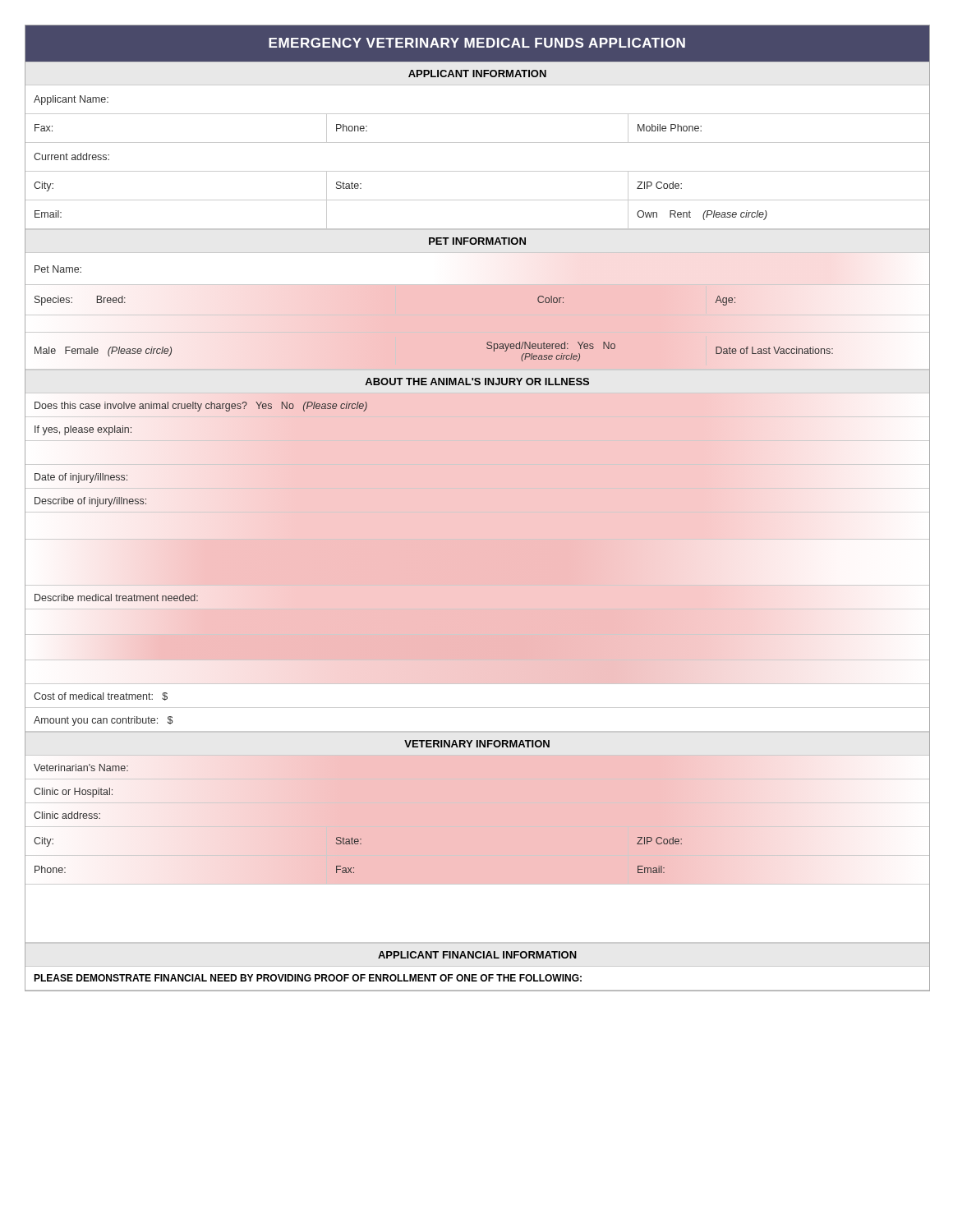Screen dimensions: 1232x953
Task: Locate the title that reads "EMERGENCY VETERINARY MEDICAL FUNDS APPLICATION"
Action: click(477, 43)
